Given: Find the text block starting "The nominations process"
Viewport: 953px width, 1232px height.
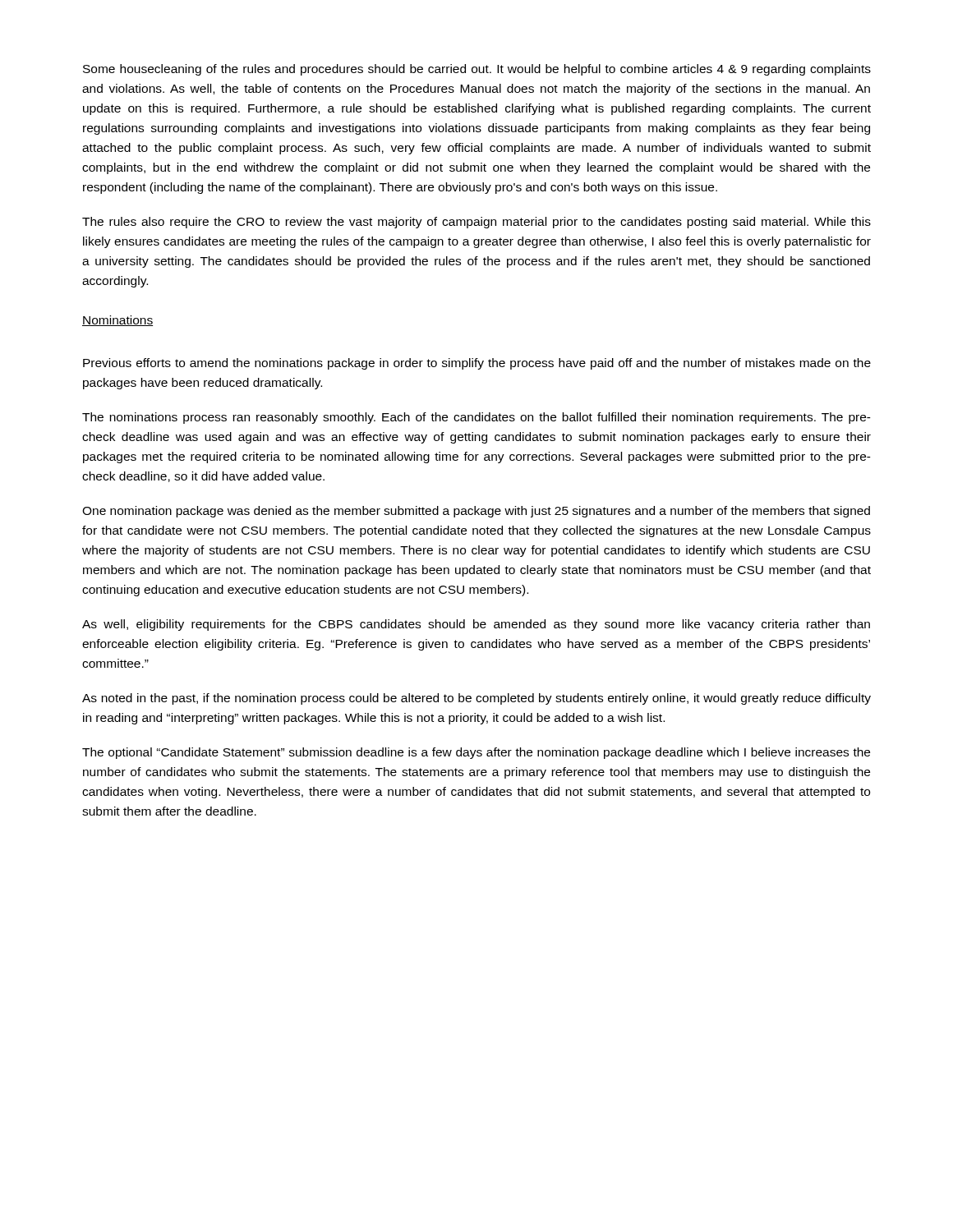Looking at the screenshot, I should tap(476, 447).
